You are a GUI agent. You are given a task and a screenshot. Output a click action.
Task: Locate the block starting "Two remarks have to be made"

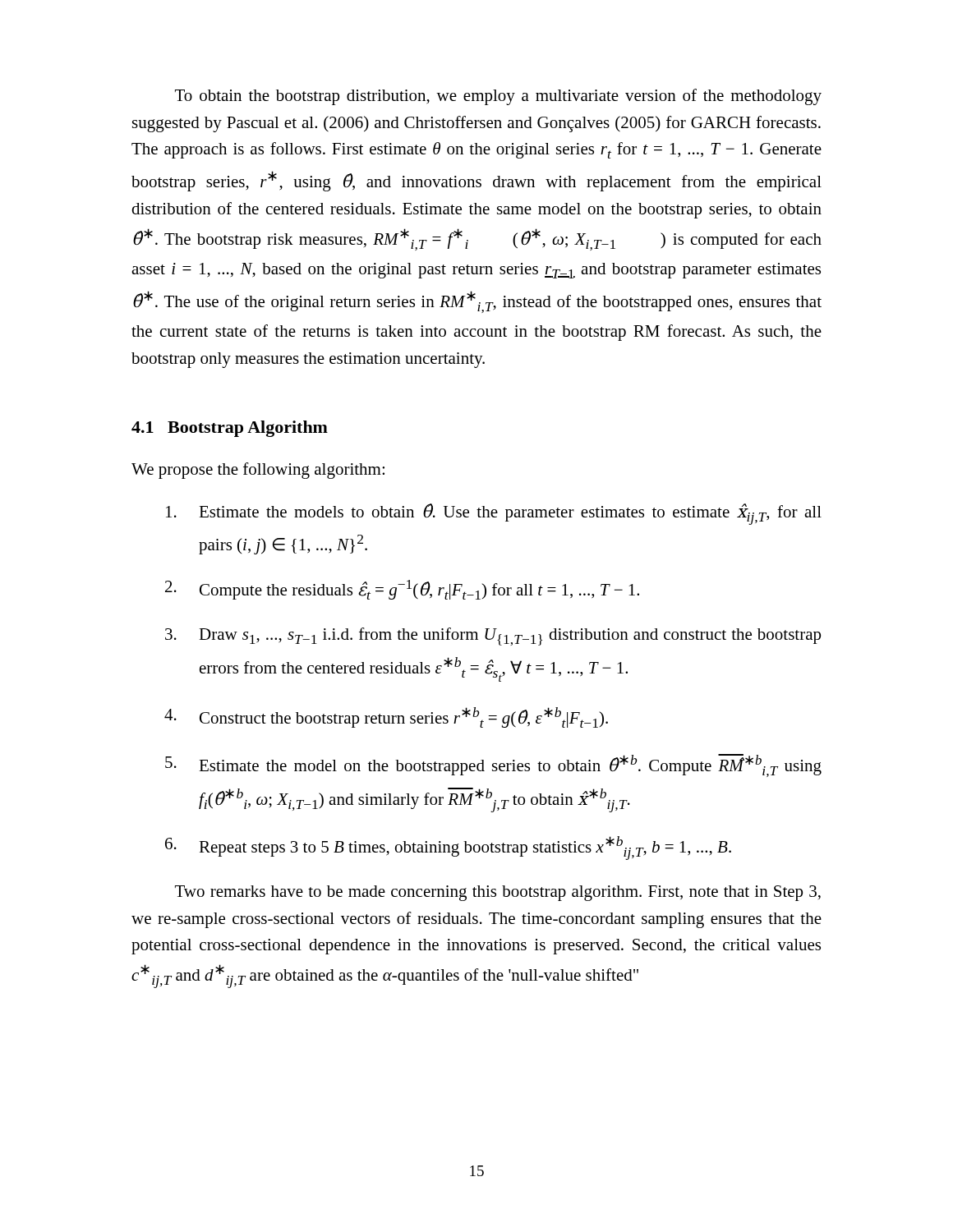click(476, 935)
